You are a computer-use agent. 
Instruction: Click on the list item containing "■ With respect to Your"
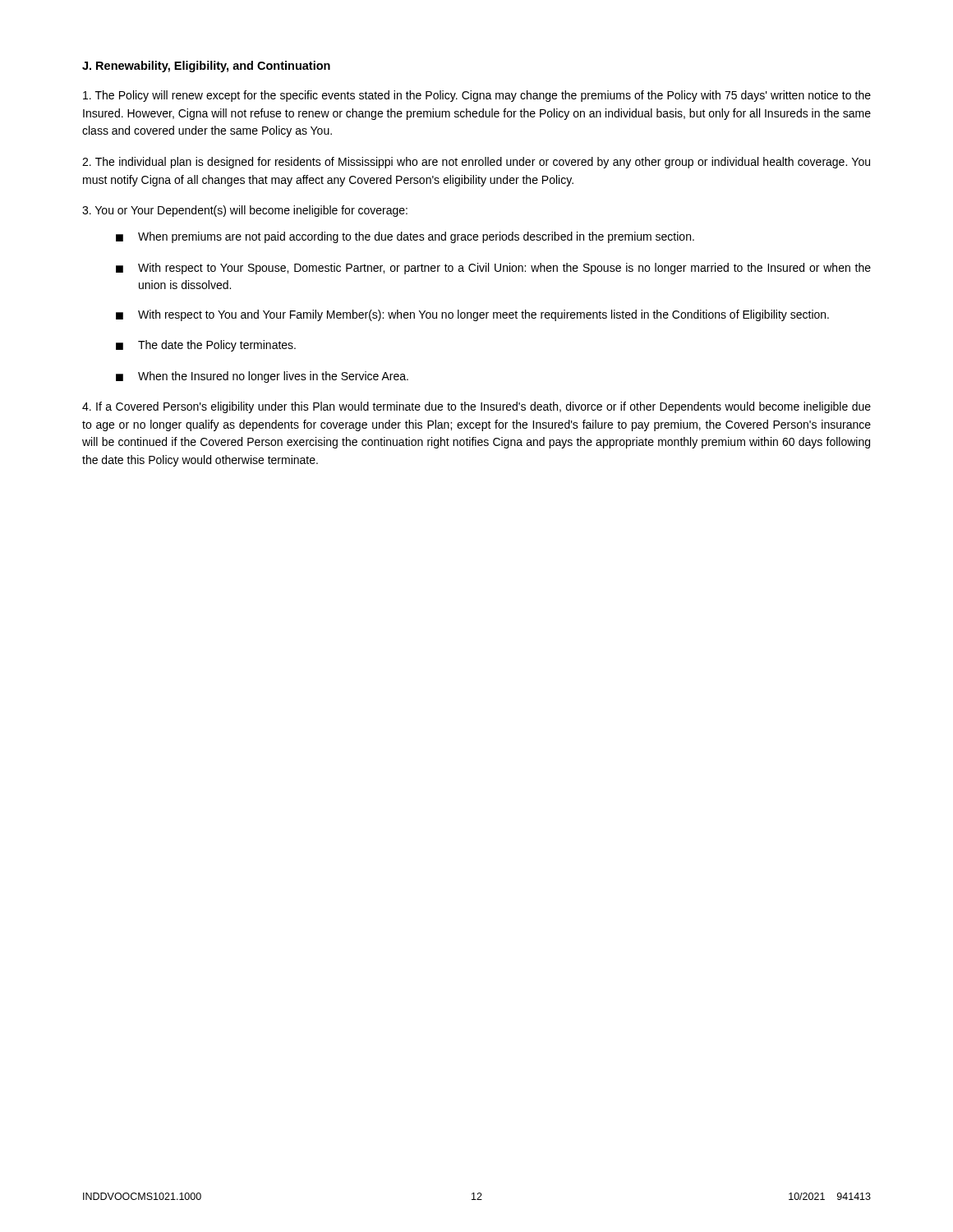pos(493,277)
